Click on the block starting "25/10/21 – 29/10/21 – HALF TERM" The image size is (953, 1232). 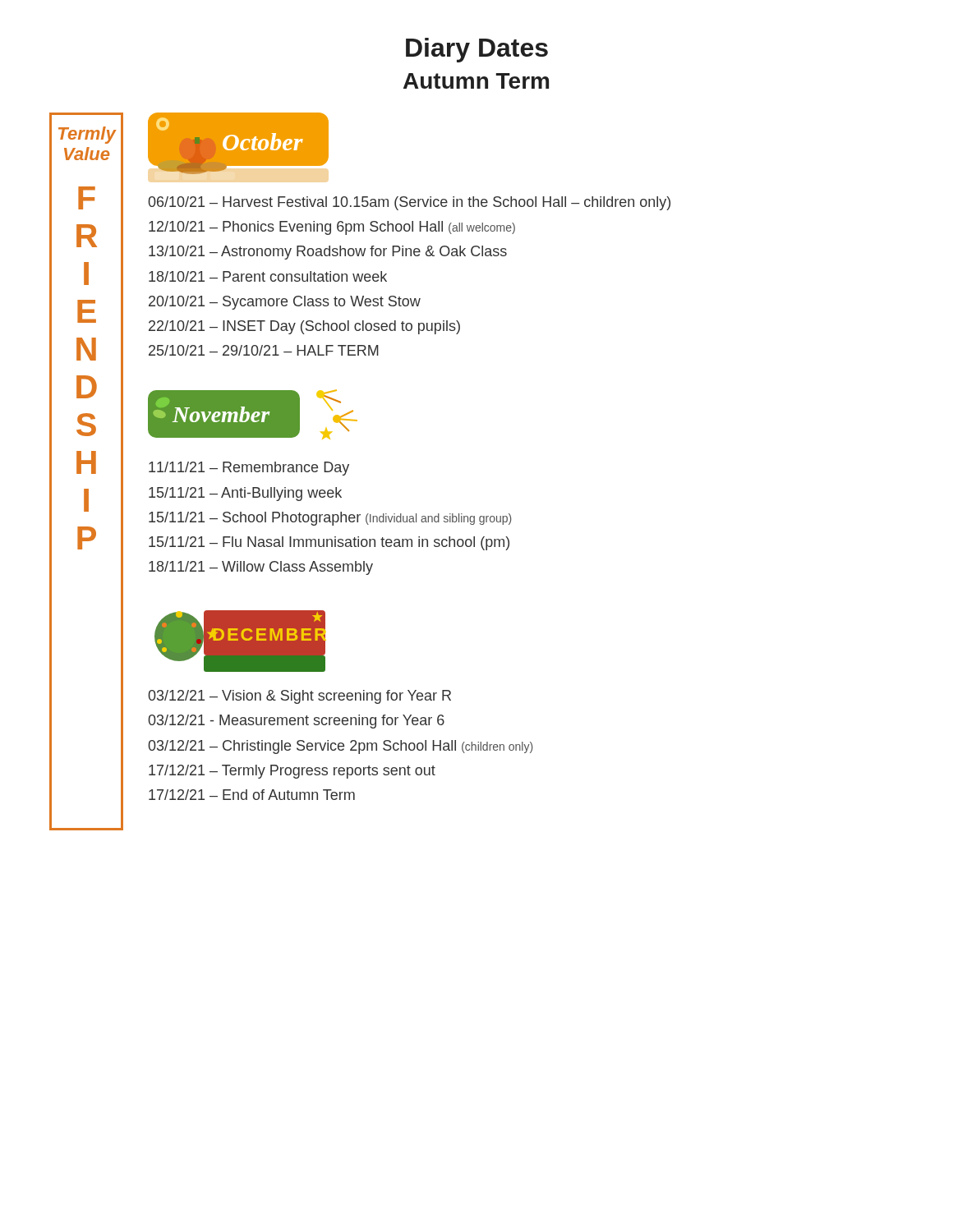(x=264, y=351)
